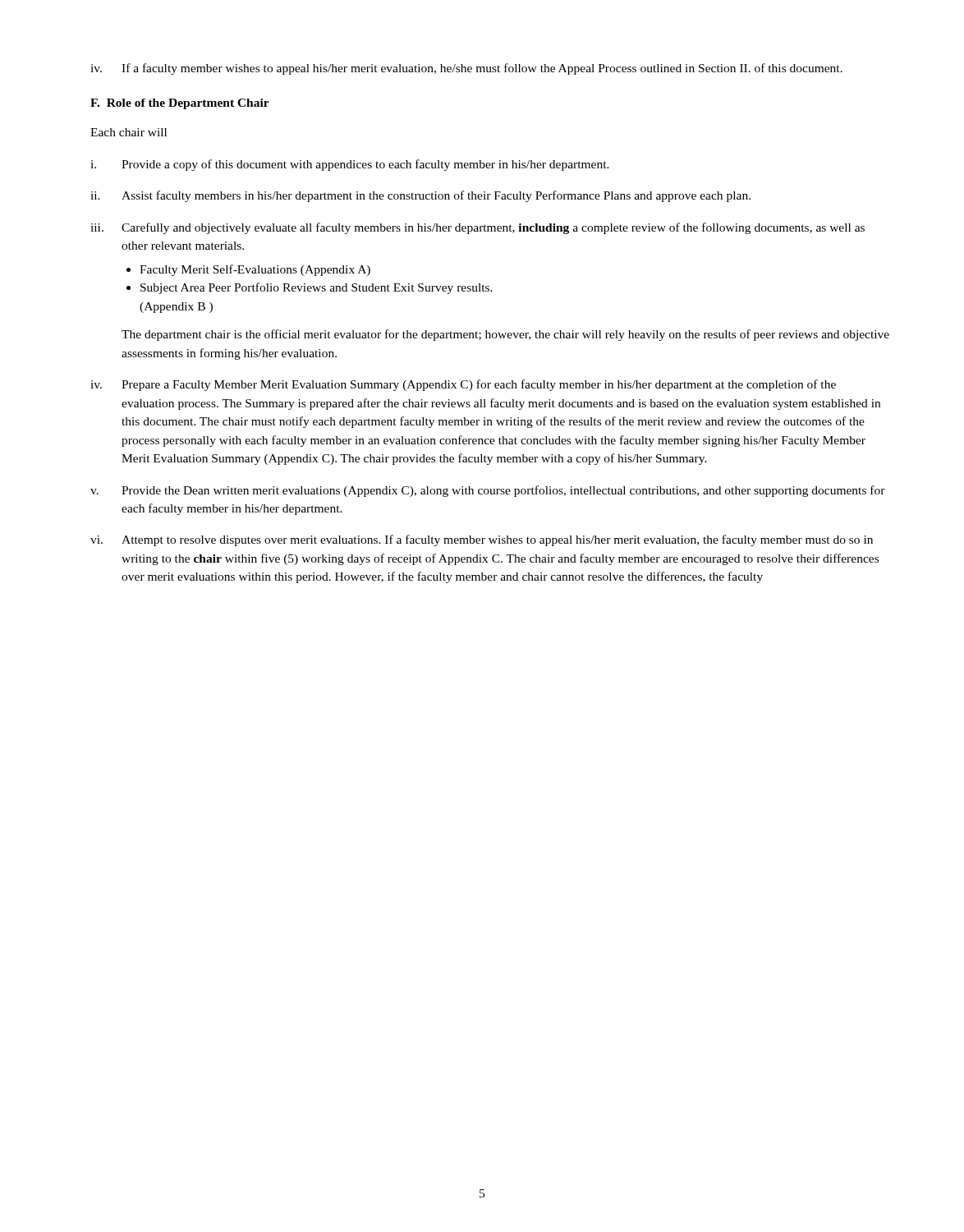Image resolution: width=964 pixels, height=1232 pixels.
Task: Find the block on this page that starts "vi. Attempt to resolve"
Action: point(490,559)
